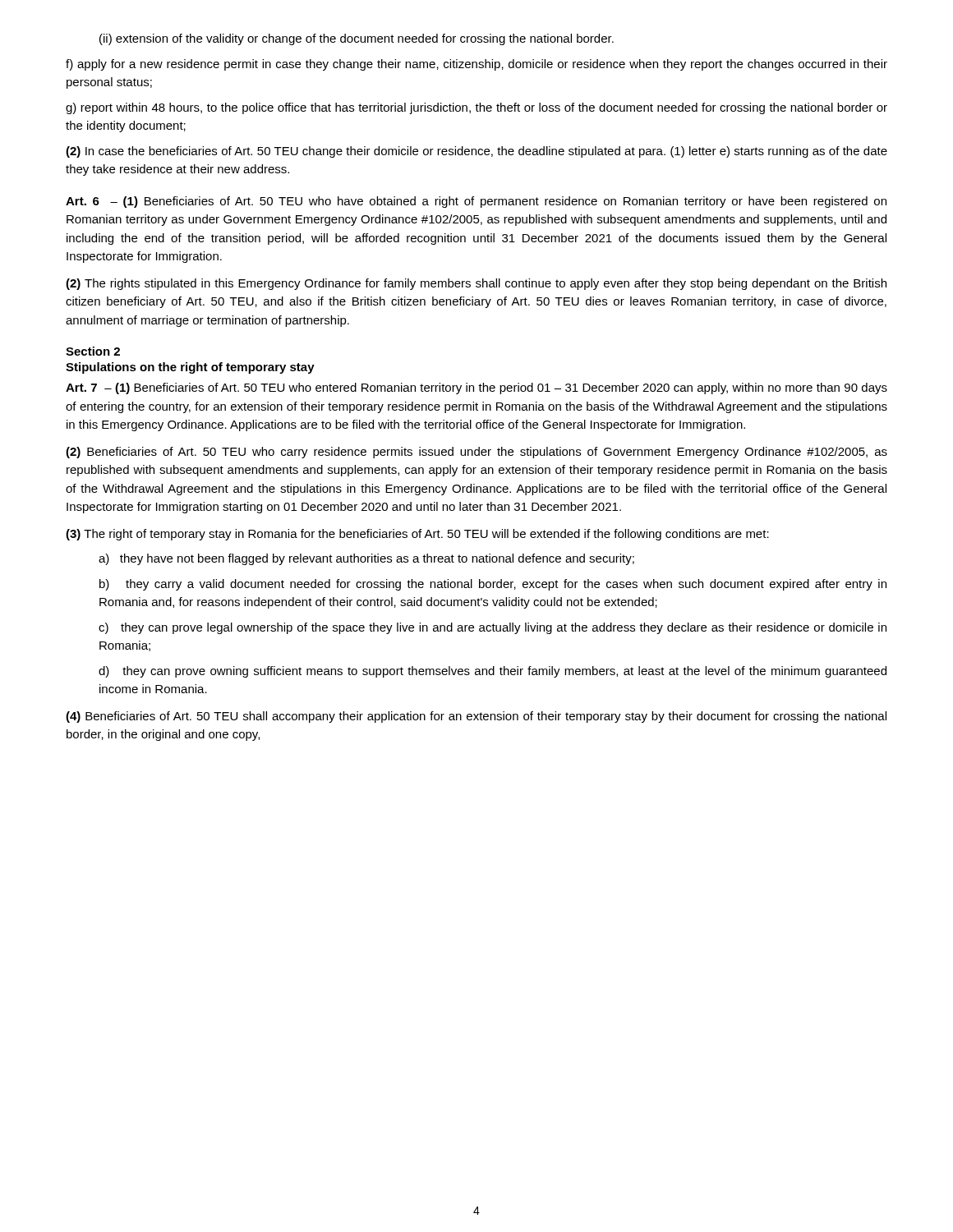Where is the passage that starts "(2) In case"?
This screenshot has width=953, height=1232.
[x=476, y=160]
